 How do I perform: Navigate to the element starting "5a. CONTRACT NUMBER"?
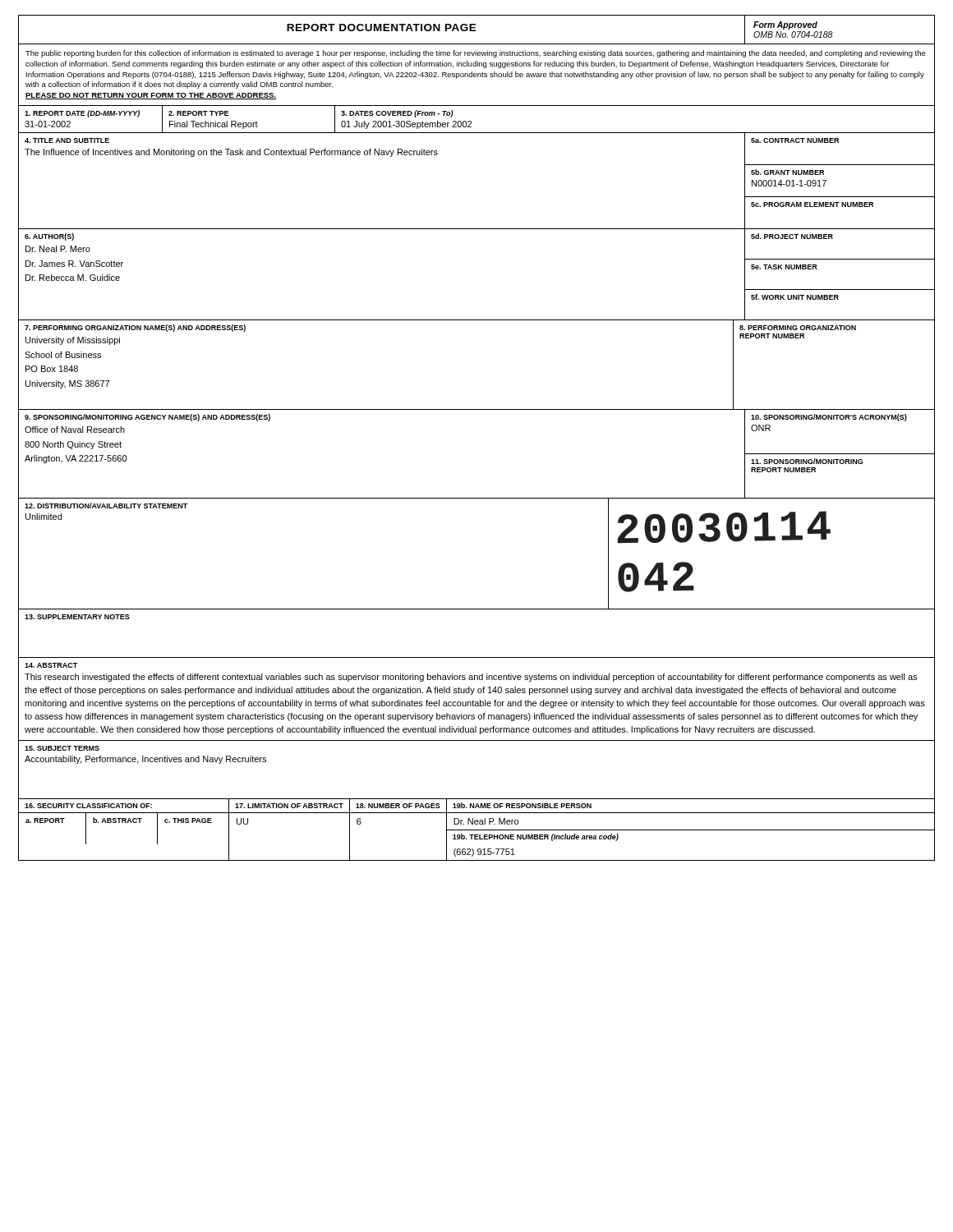tap(840, 141)
